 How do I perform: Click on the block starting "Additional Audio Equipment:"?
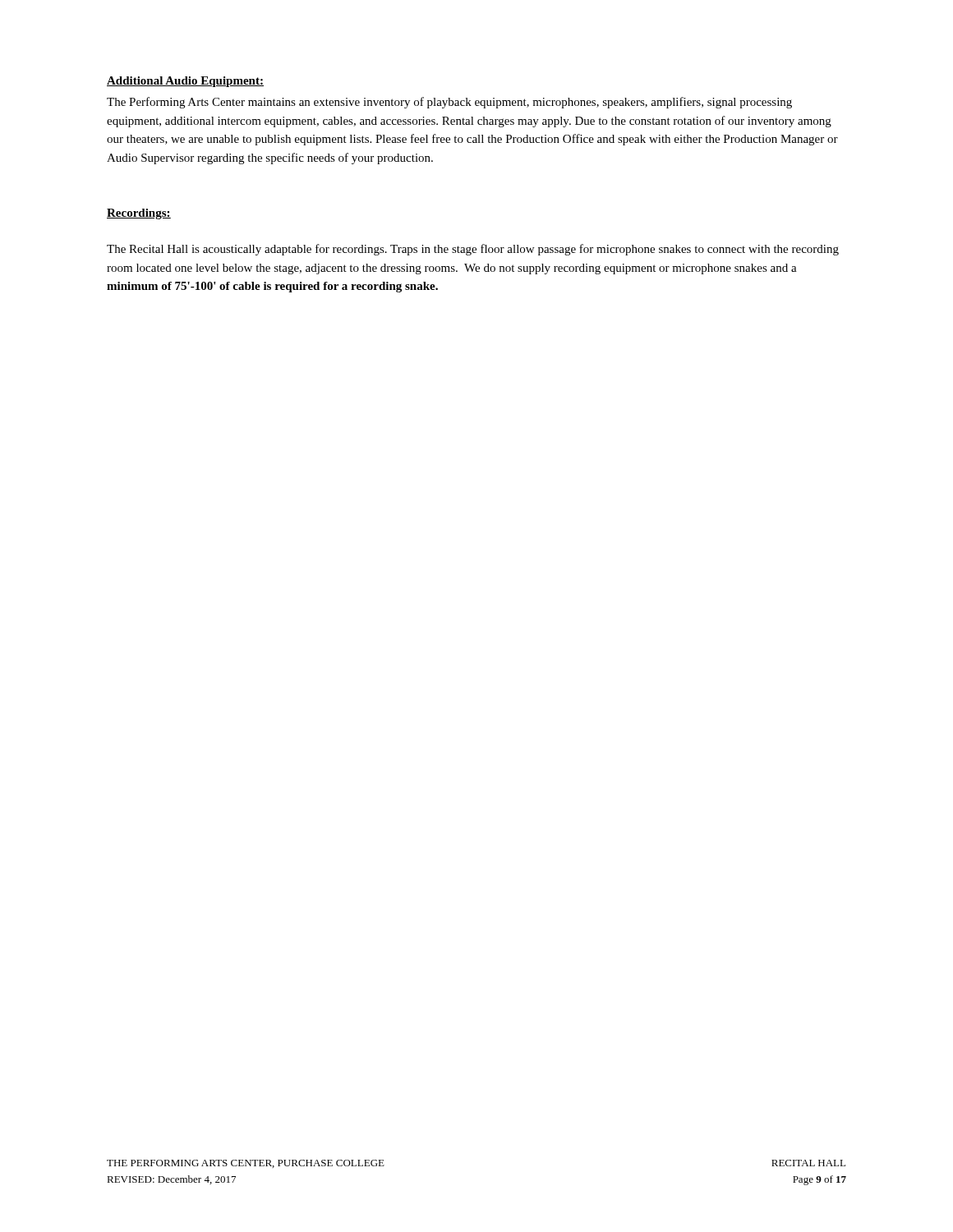point(185,81)
